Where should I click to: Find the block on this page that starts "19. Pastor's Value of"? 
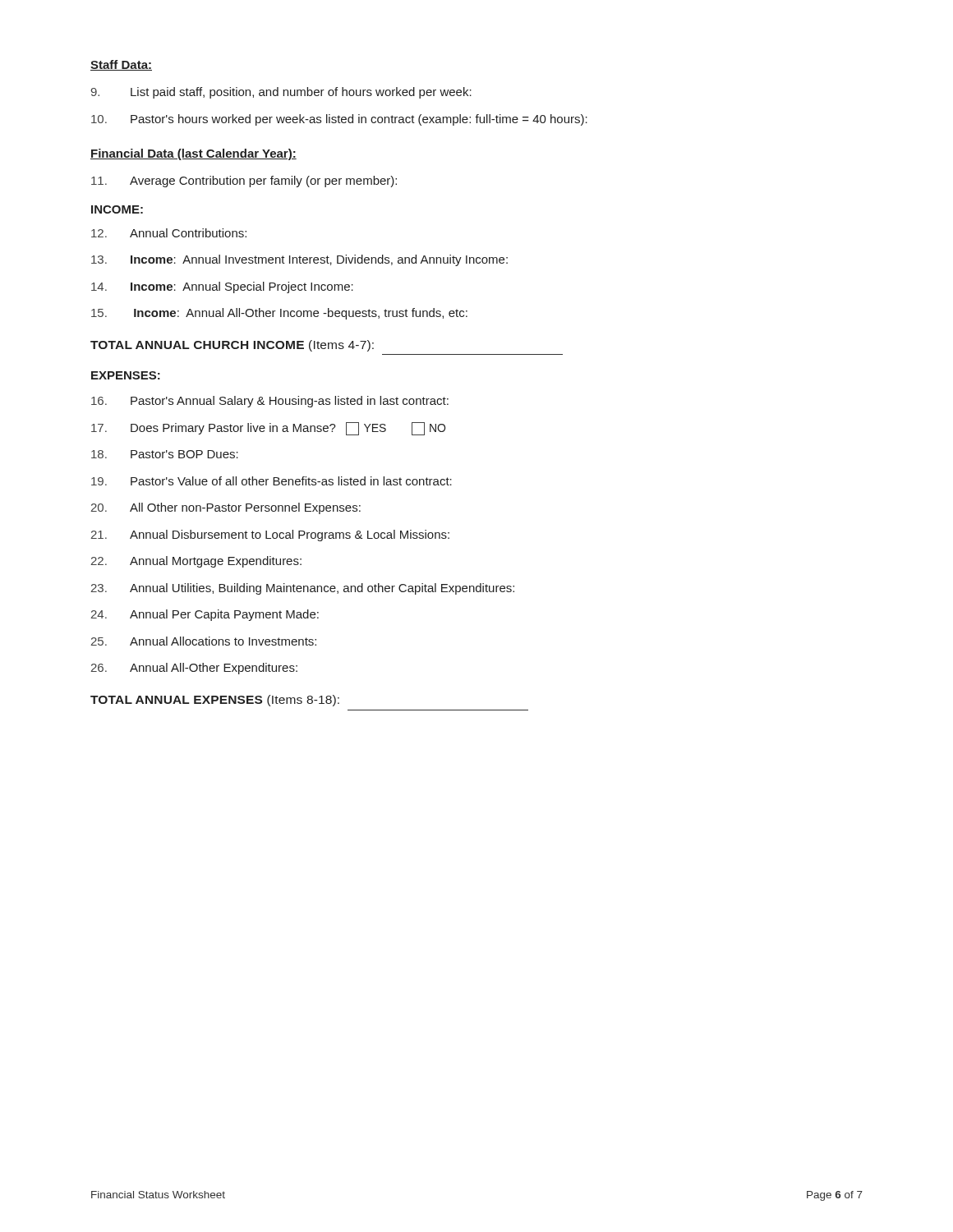(x=272, y=481)
